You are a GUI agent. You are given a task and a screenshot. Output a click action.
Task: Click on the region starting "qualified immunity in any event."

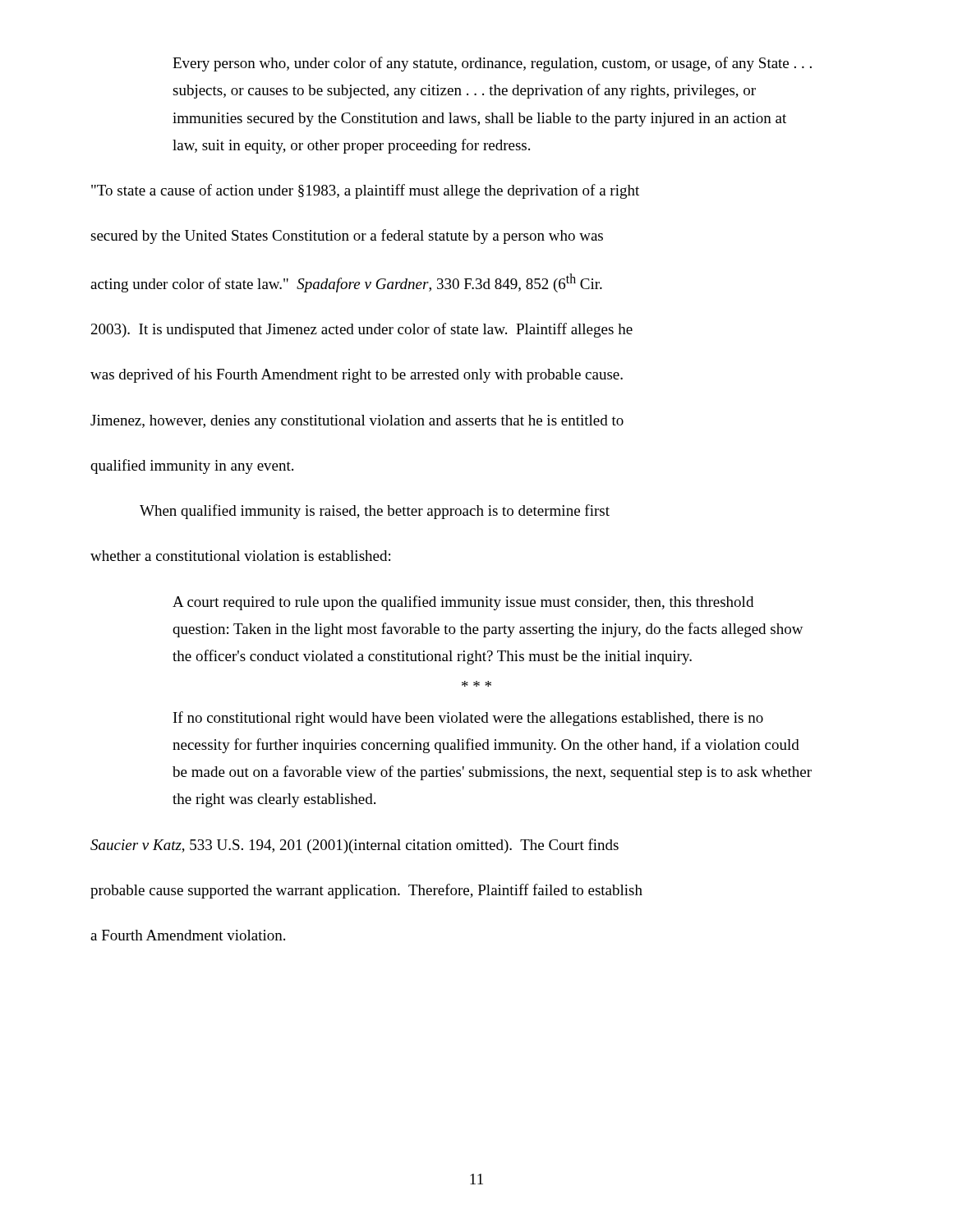[192, 467]
